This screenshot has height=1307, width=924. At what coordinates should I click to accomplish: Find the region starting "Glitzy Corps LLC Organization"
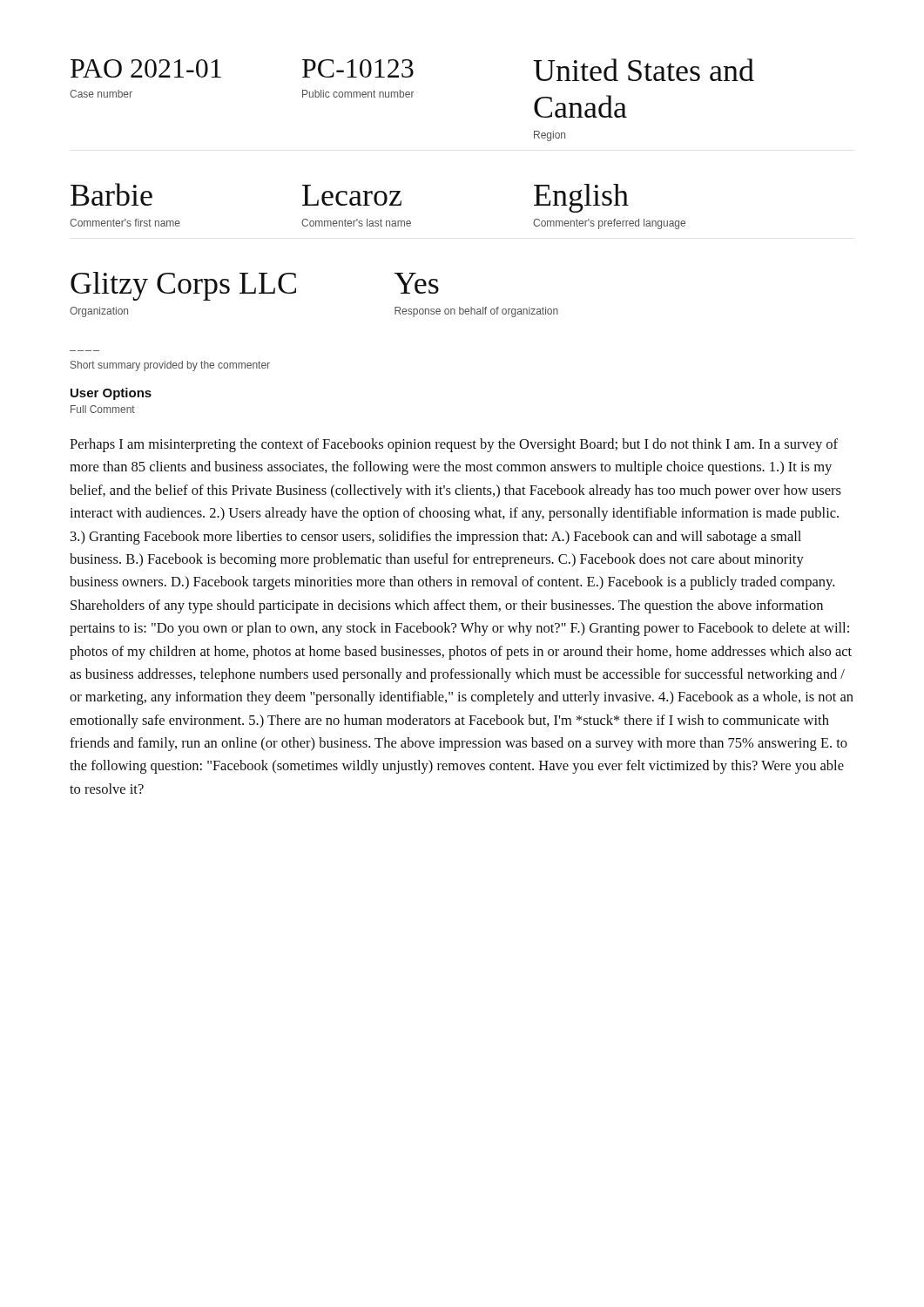(x=223, y=291)
